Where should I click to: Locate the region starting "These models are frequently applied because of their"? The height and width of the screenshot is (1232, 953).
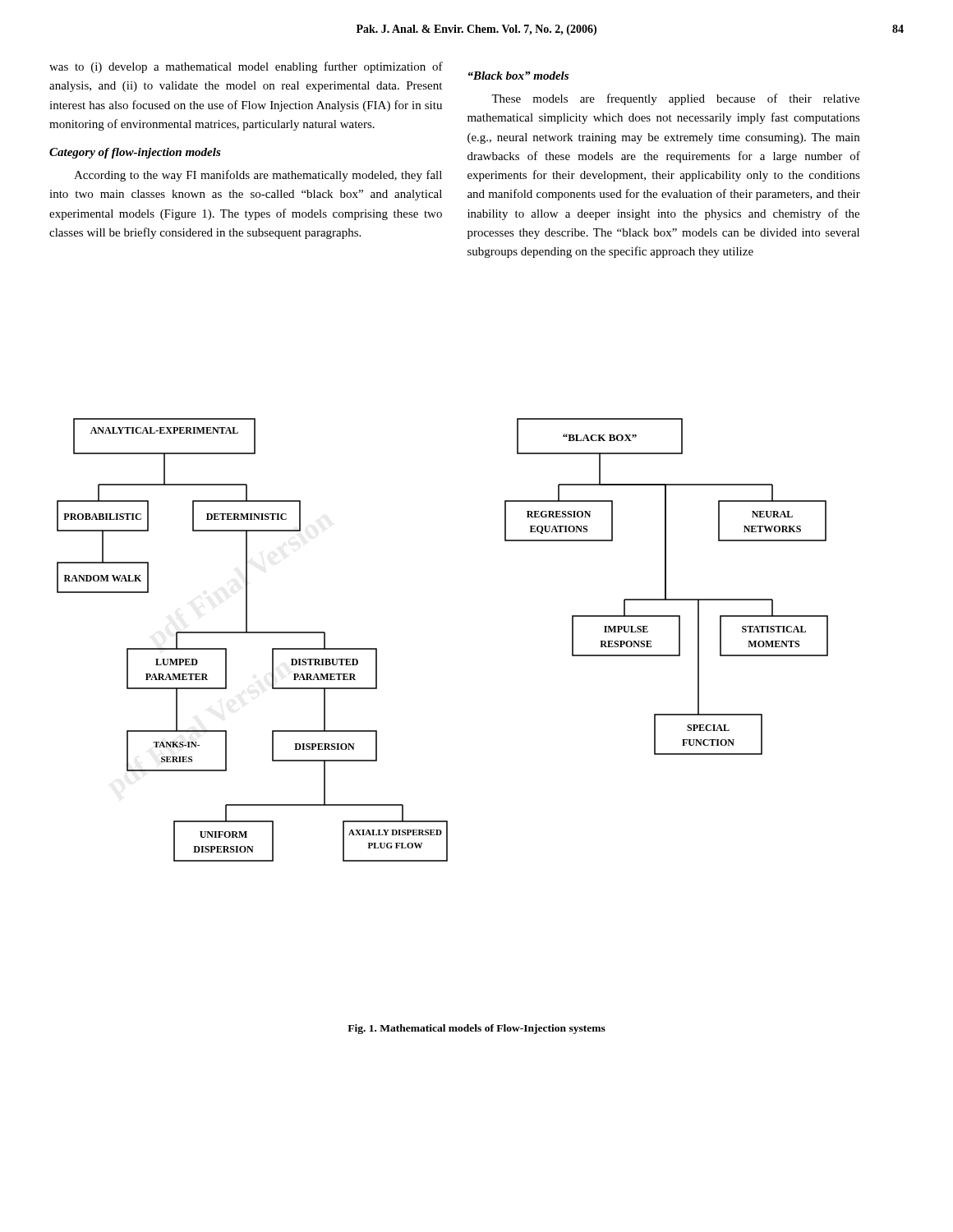pos(663,175)
